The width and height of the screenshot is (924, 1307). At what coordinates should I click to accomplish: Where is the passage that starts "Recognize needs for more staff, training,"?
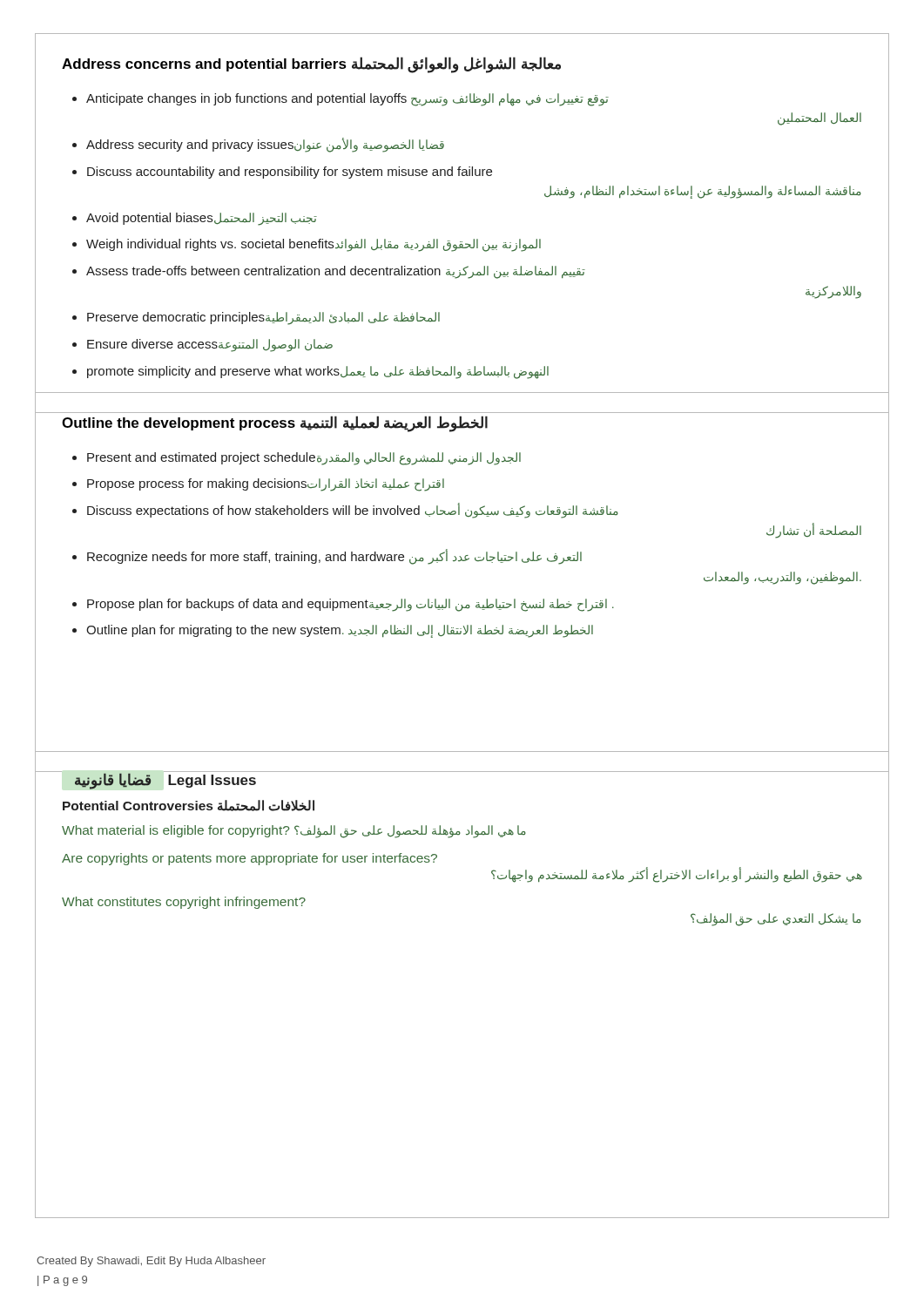474,568
